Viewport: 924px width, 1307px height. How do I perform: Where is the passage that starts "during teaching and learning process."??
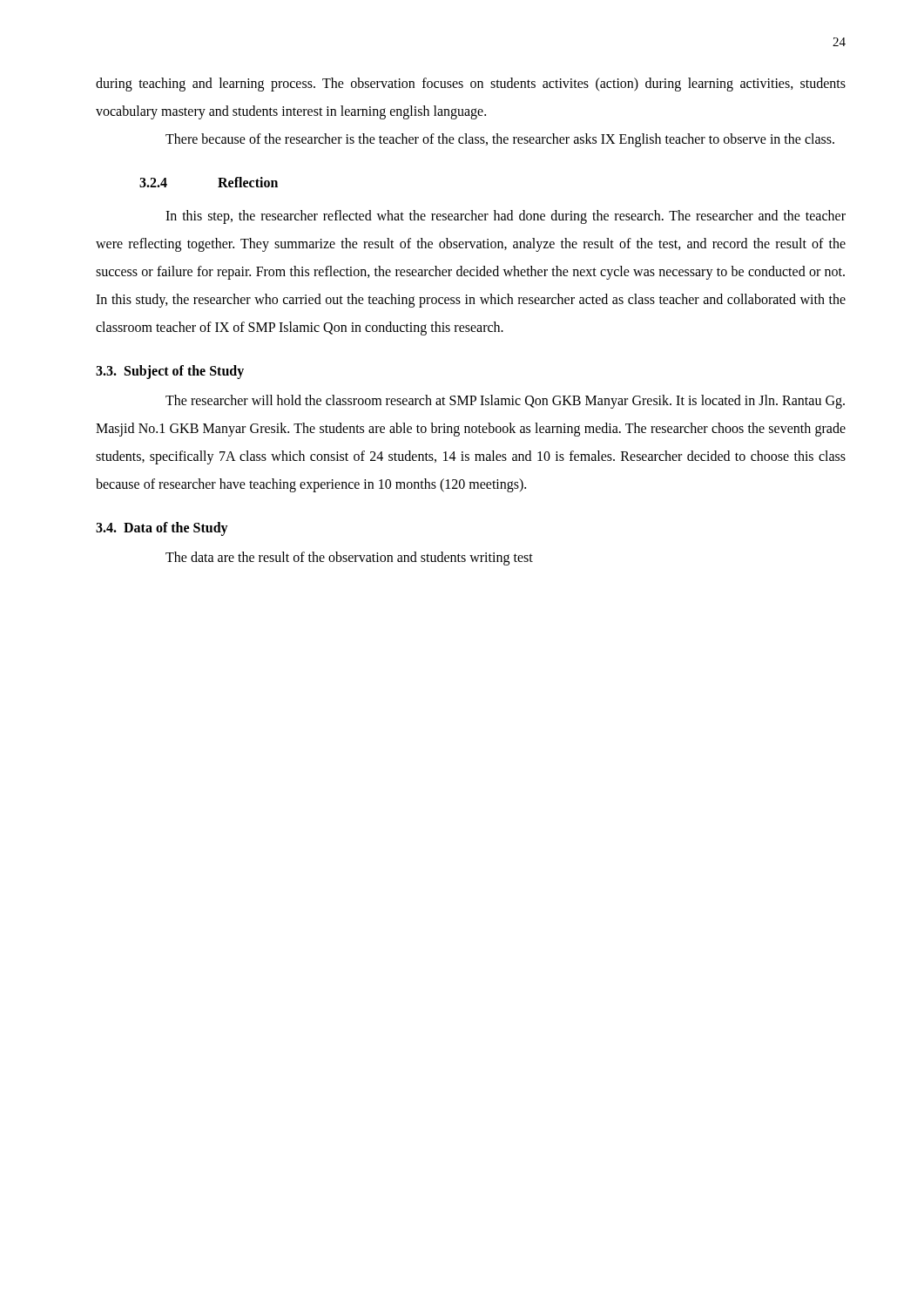tap(471, 97)
